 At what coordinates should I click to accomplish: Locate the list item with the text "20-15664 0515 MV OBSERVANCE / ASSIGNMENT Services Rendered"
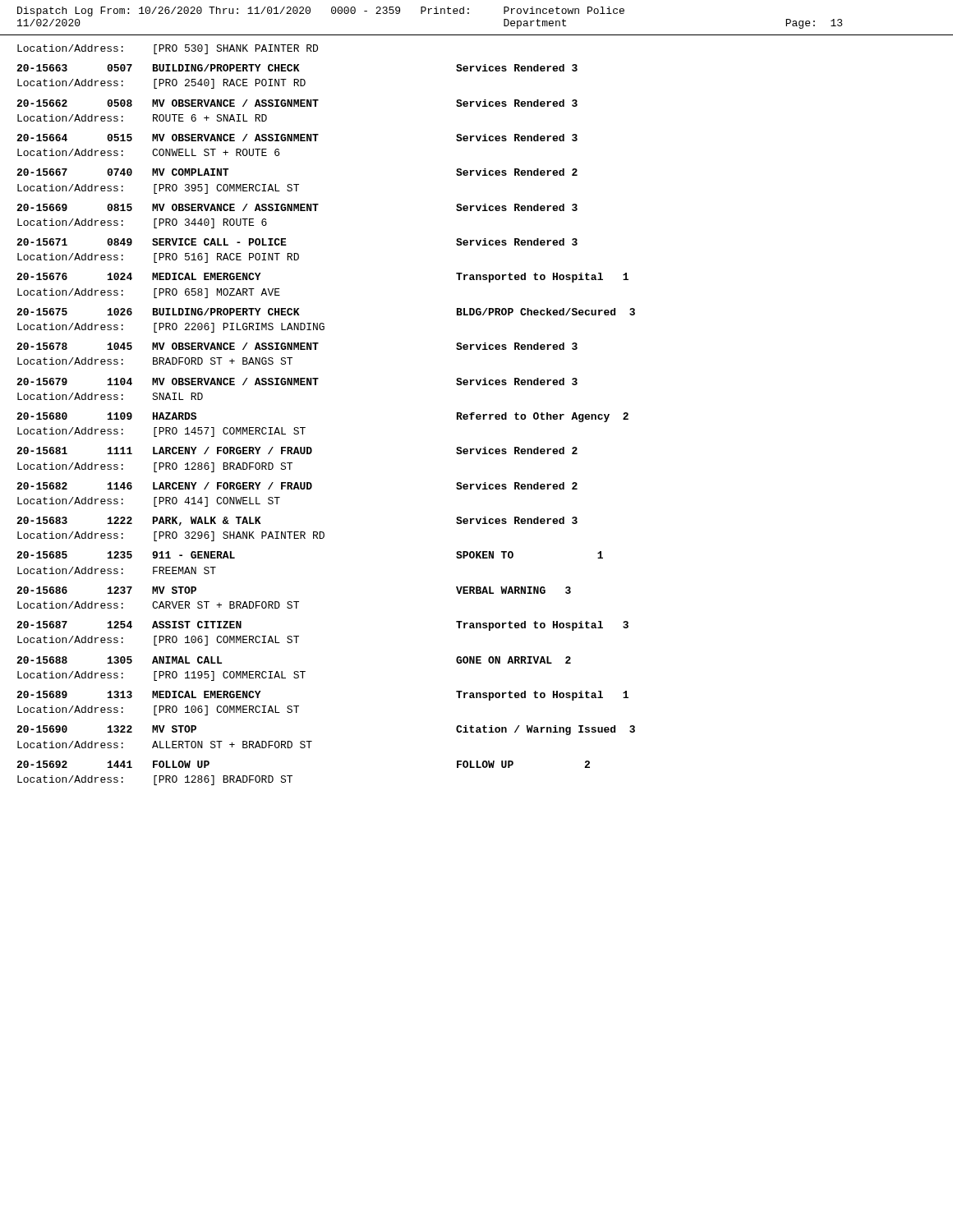476,146
